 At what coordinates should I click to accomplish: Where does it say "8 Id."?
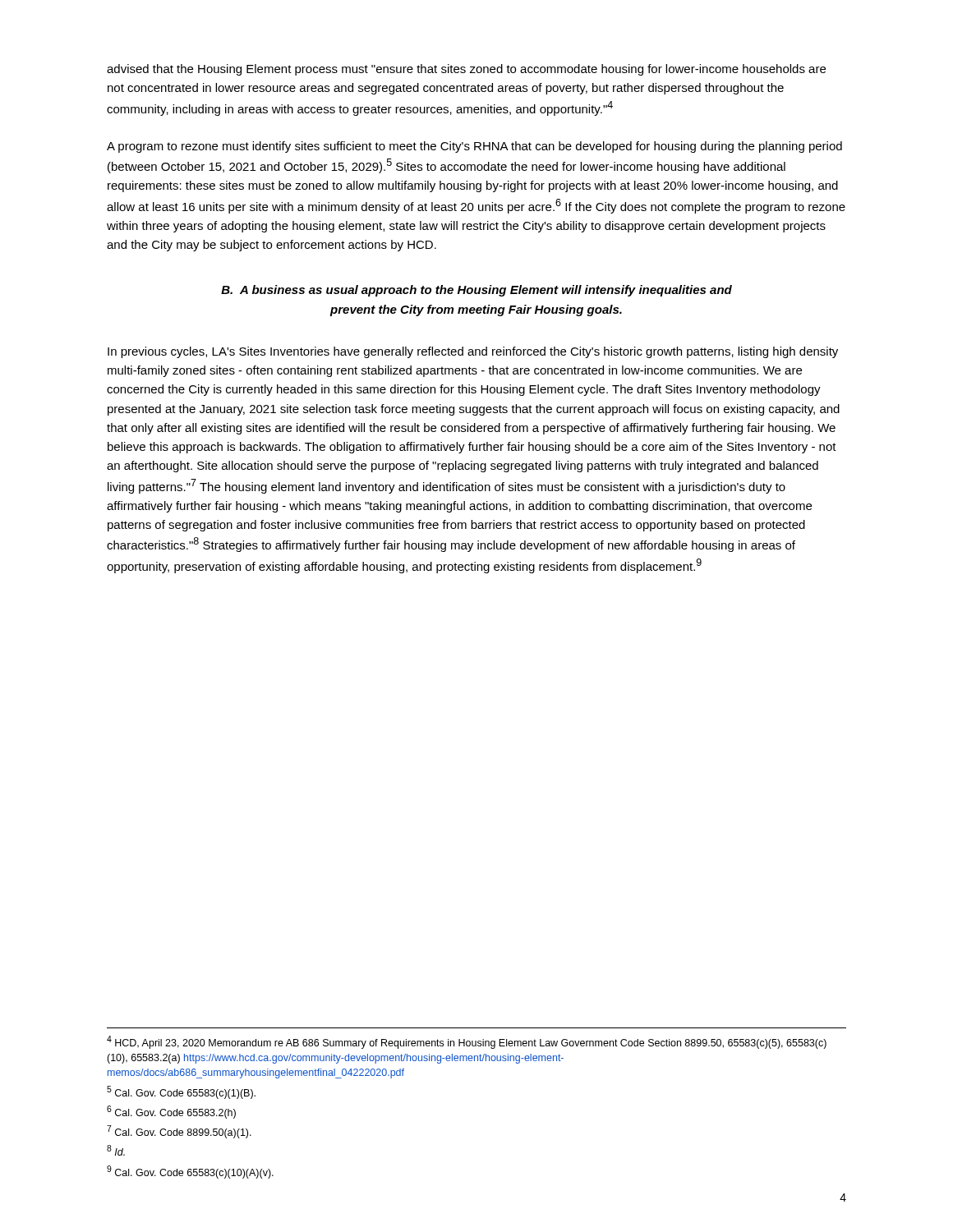116,1152
